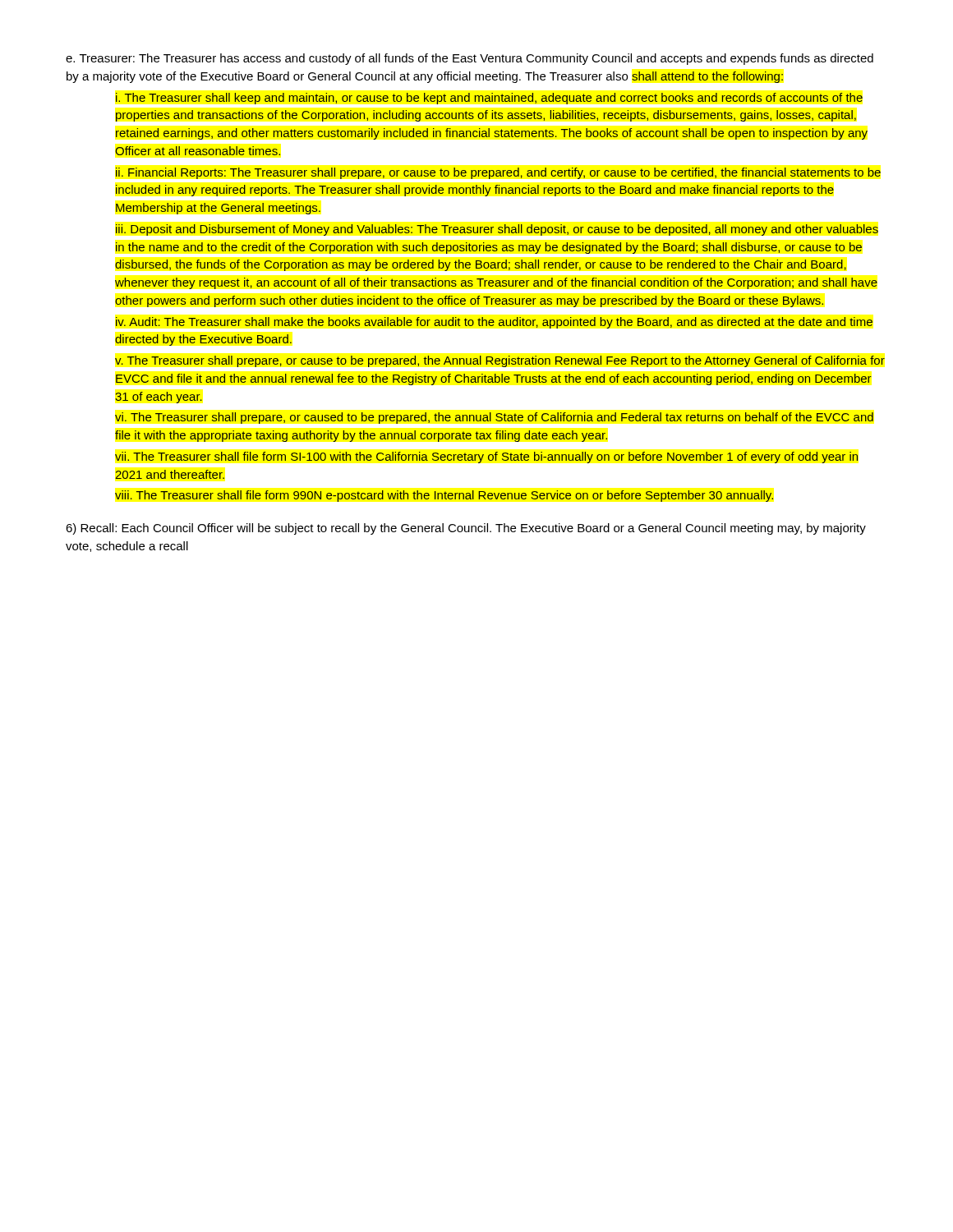This screenshot has height=1232, width=953.
Task: Point to the passage starting "vi. The Treasurer shall prepare, or"
Action: pos(501,426)
